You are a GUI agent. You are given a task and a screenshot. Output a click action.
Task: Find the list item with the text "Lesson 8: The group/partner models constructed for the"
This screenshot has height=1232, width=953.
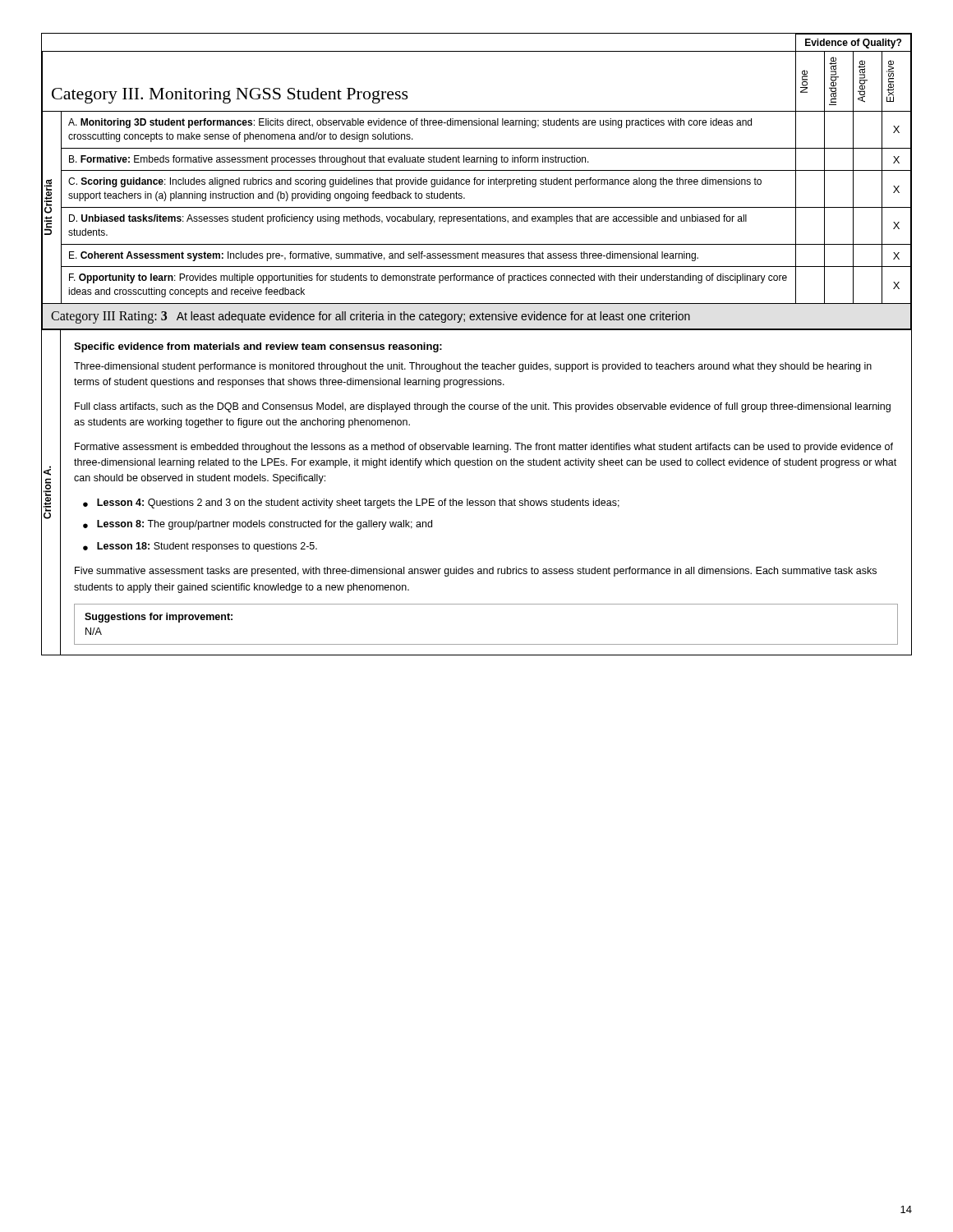[x=265, y=524]
